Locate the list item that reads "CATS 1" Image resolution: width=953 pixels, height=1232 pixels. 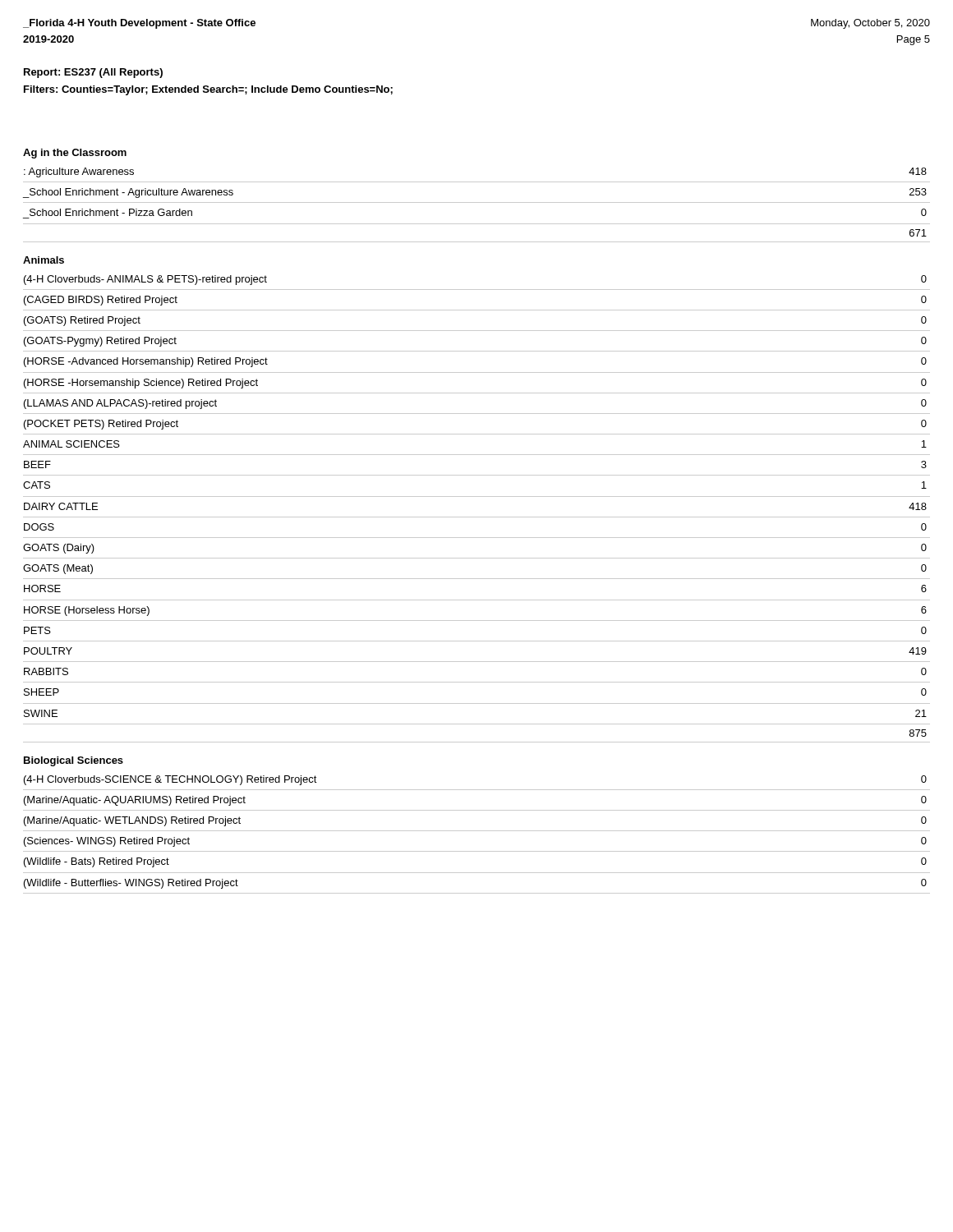pos(476,486)
